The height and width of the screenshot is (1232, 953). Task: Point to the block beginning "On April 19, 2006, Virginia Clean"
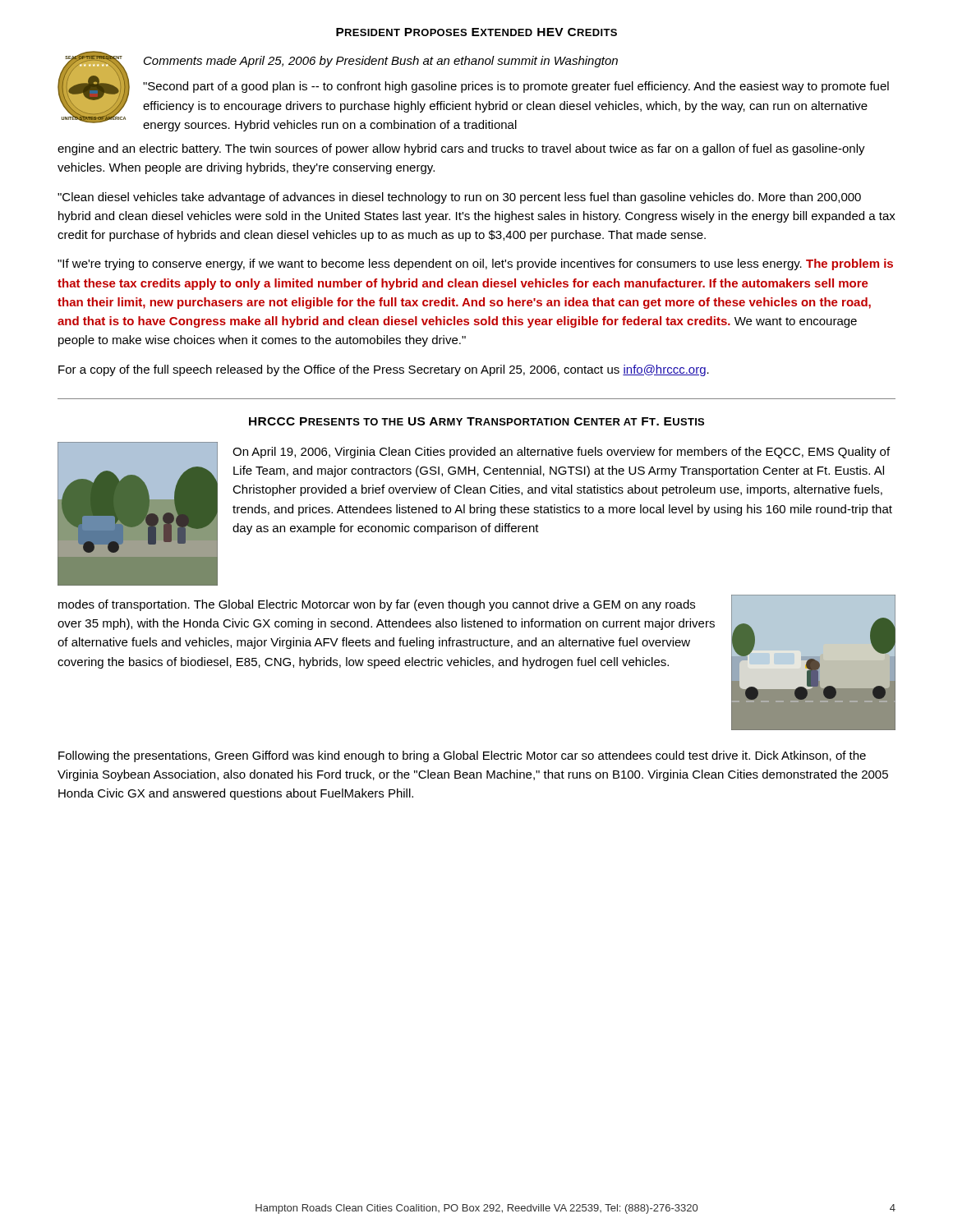pos(562,489)
